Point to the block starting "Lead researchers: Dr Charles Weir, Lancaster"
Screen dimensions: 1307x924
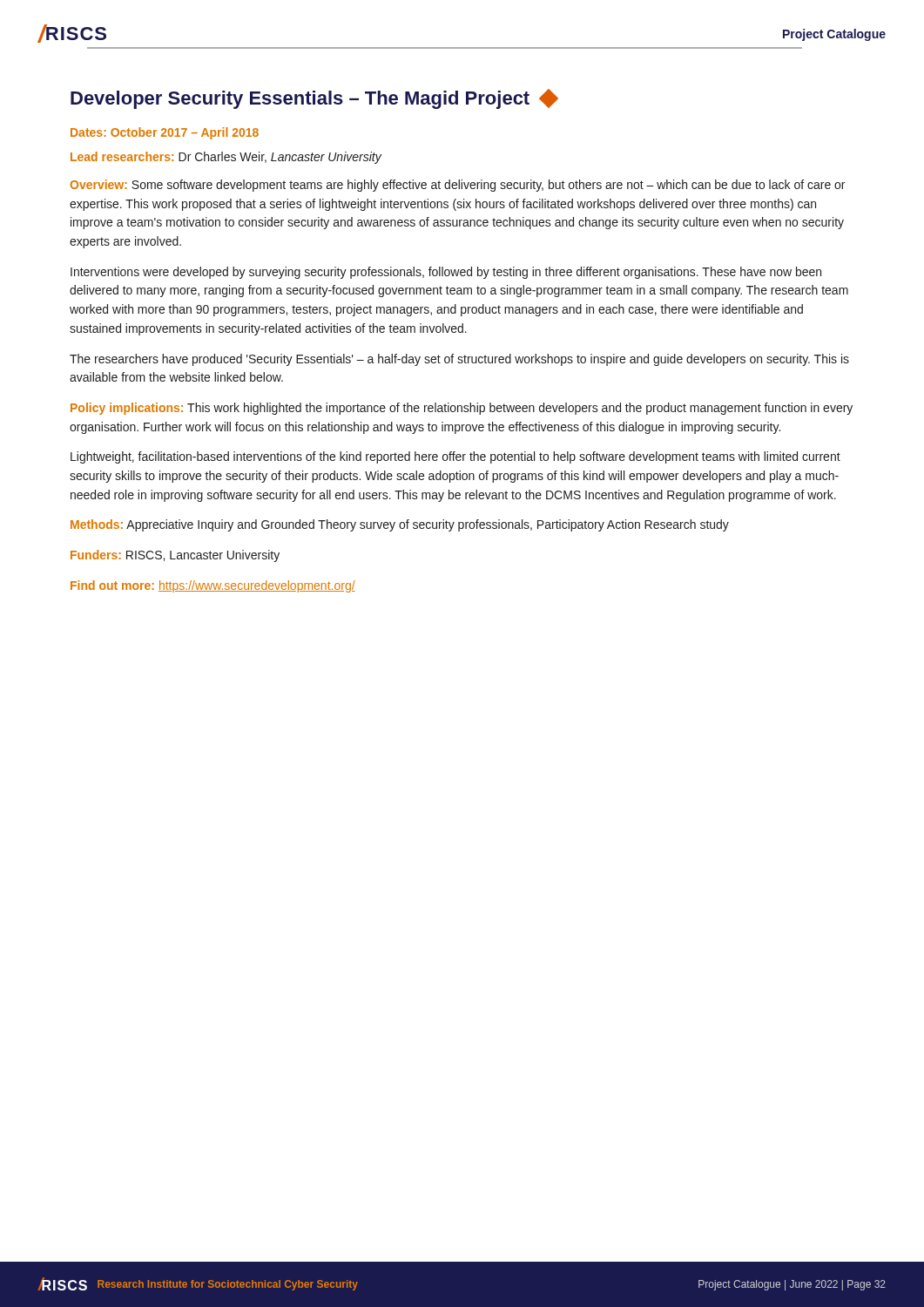225,157
